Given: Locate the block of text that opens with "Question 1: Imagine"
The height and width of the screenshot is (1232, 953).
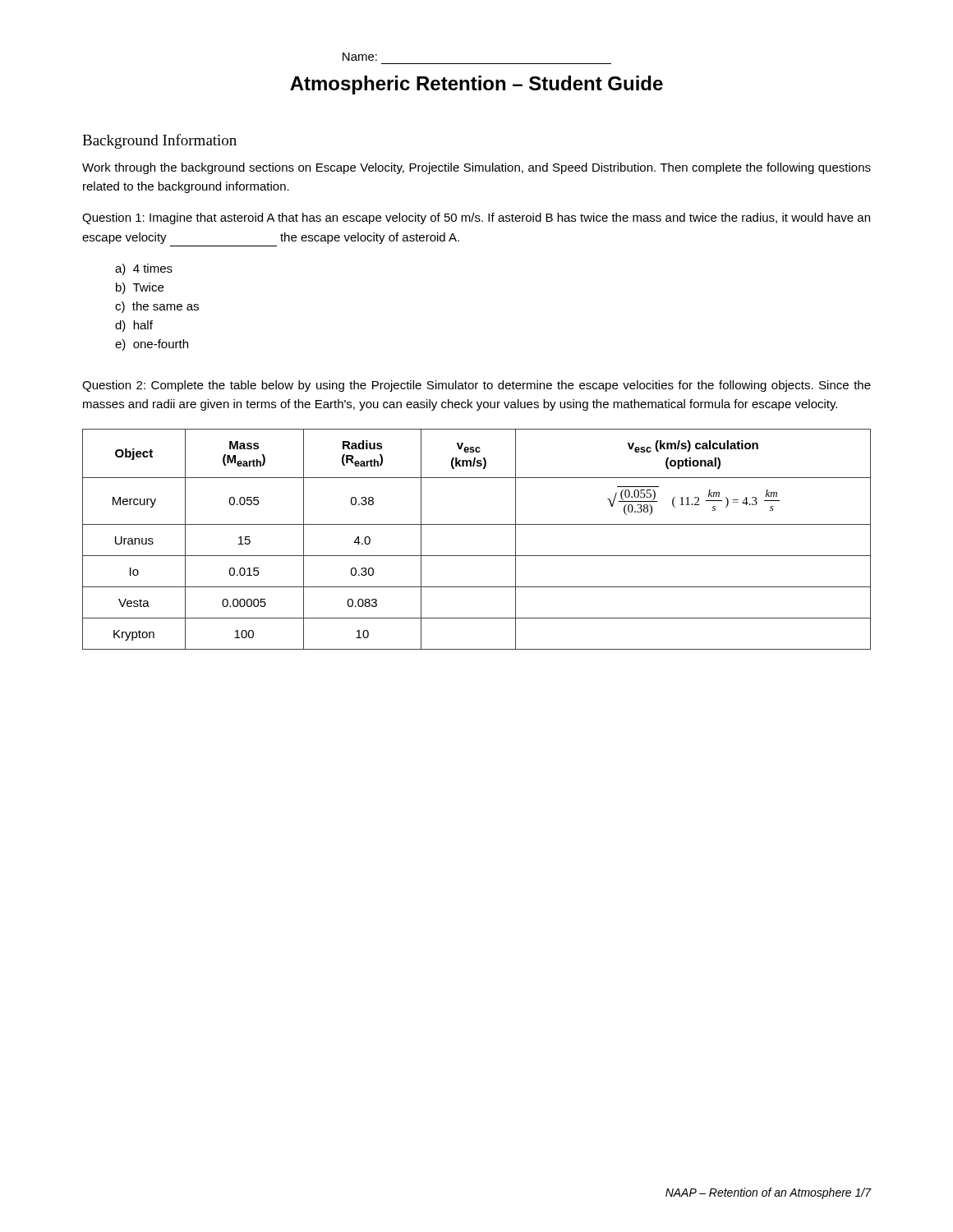Looking at the screenshot, I should (476, 228).
